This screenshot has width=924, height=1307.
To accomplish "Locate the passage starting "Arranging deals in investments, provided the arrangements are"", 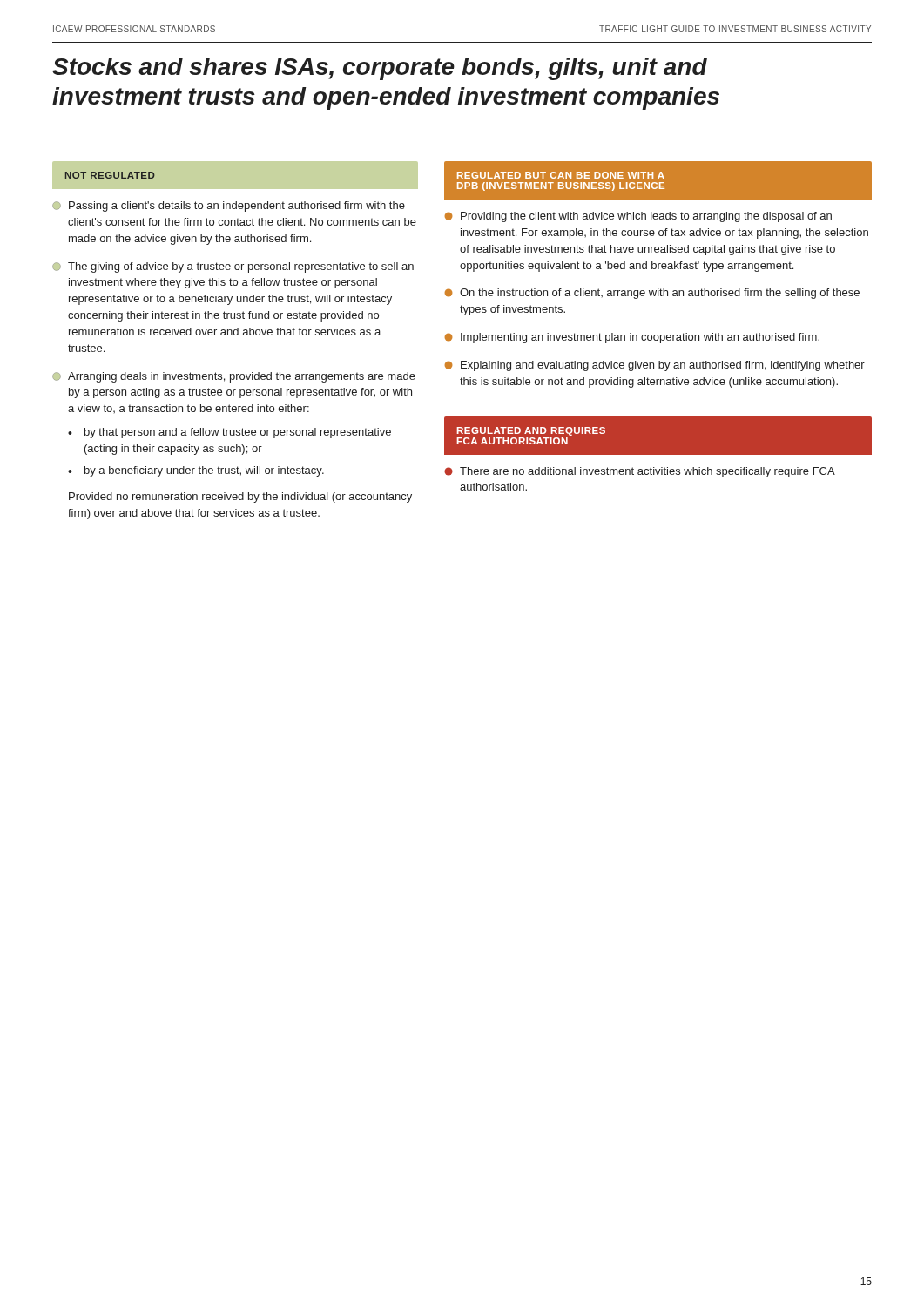I will 235,445.
